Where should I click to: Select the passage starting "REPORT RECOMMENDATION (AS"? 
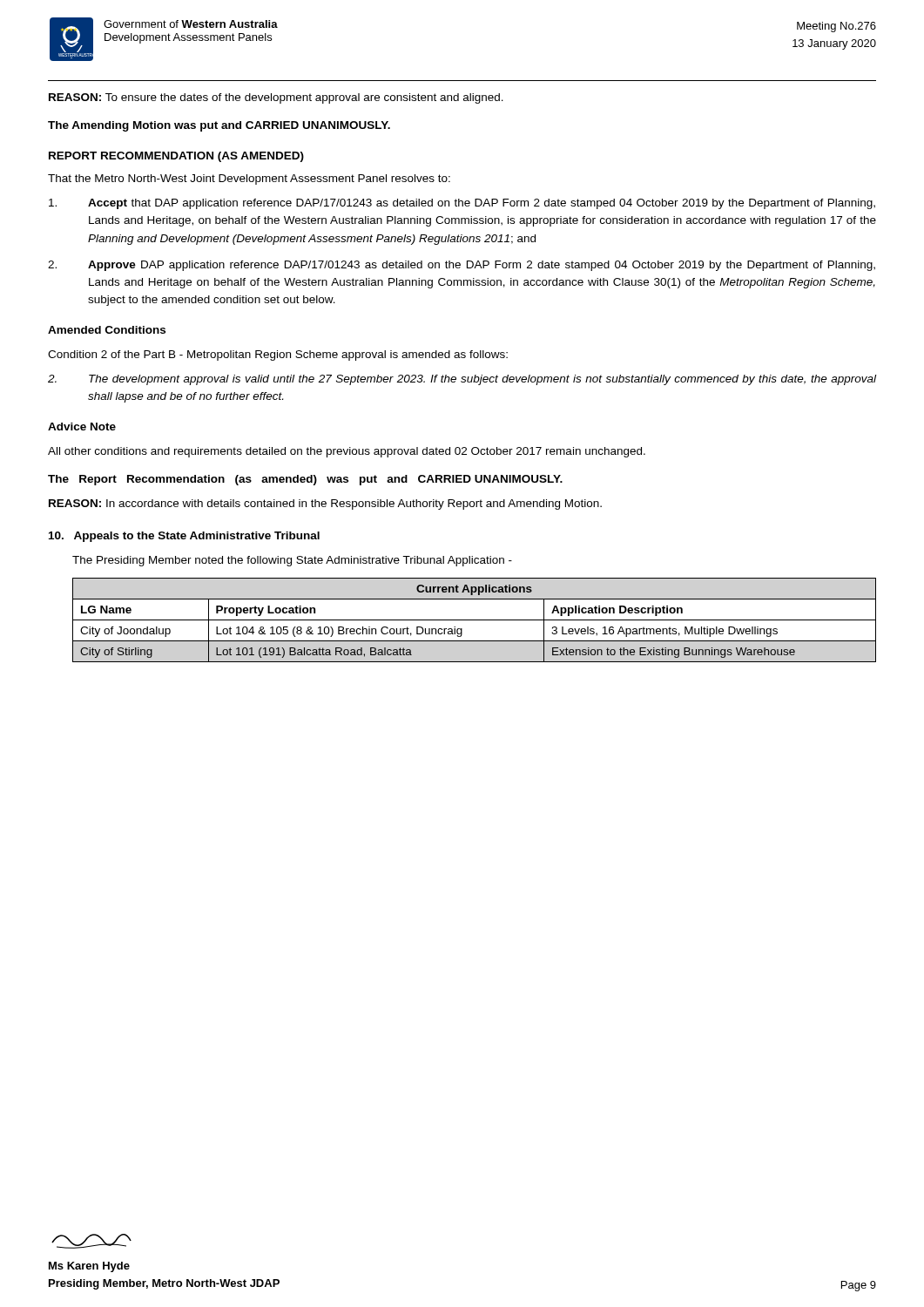pos(176,155)
